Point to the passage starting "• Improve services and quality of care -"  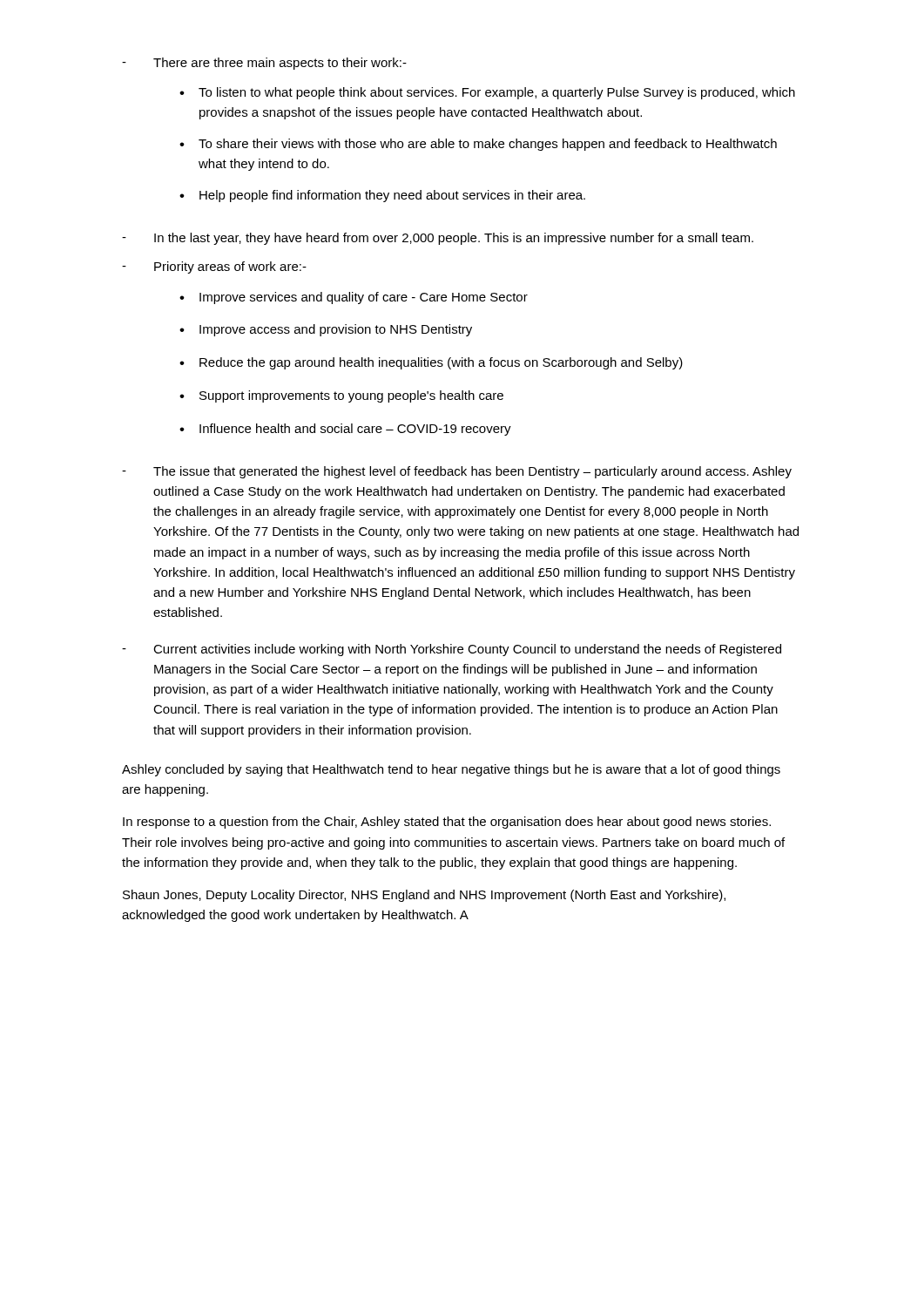pos(491,298)
